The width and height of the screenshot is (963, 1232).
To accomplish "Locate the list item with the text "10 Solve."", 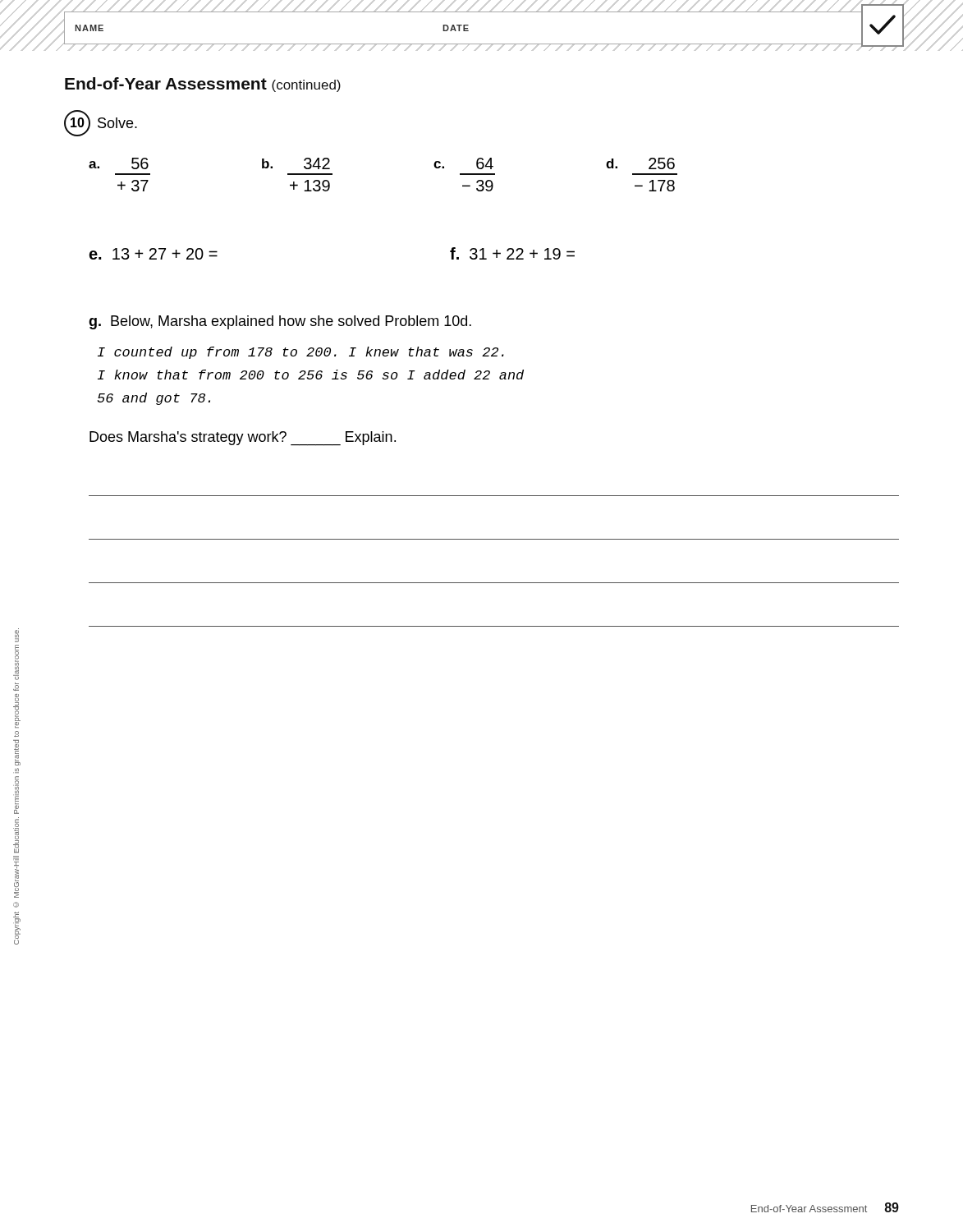I will (101, 123).
